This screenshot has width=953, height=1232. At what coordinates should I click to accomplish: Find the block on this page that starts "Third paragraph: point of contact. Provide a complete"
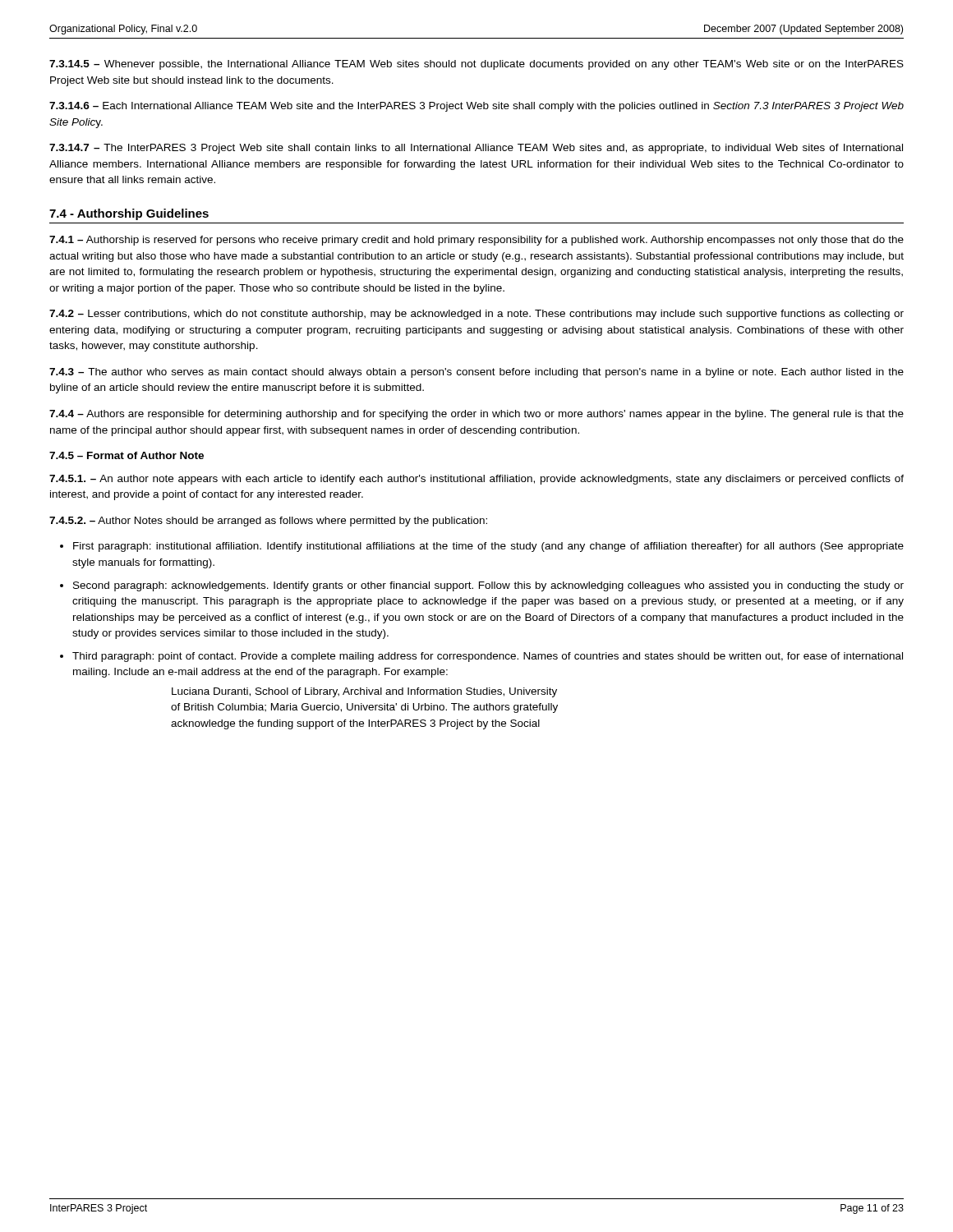pyautogui.click(x=488, y=690)
